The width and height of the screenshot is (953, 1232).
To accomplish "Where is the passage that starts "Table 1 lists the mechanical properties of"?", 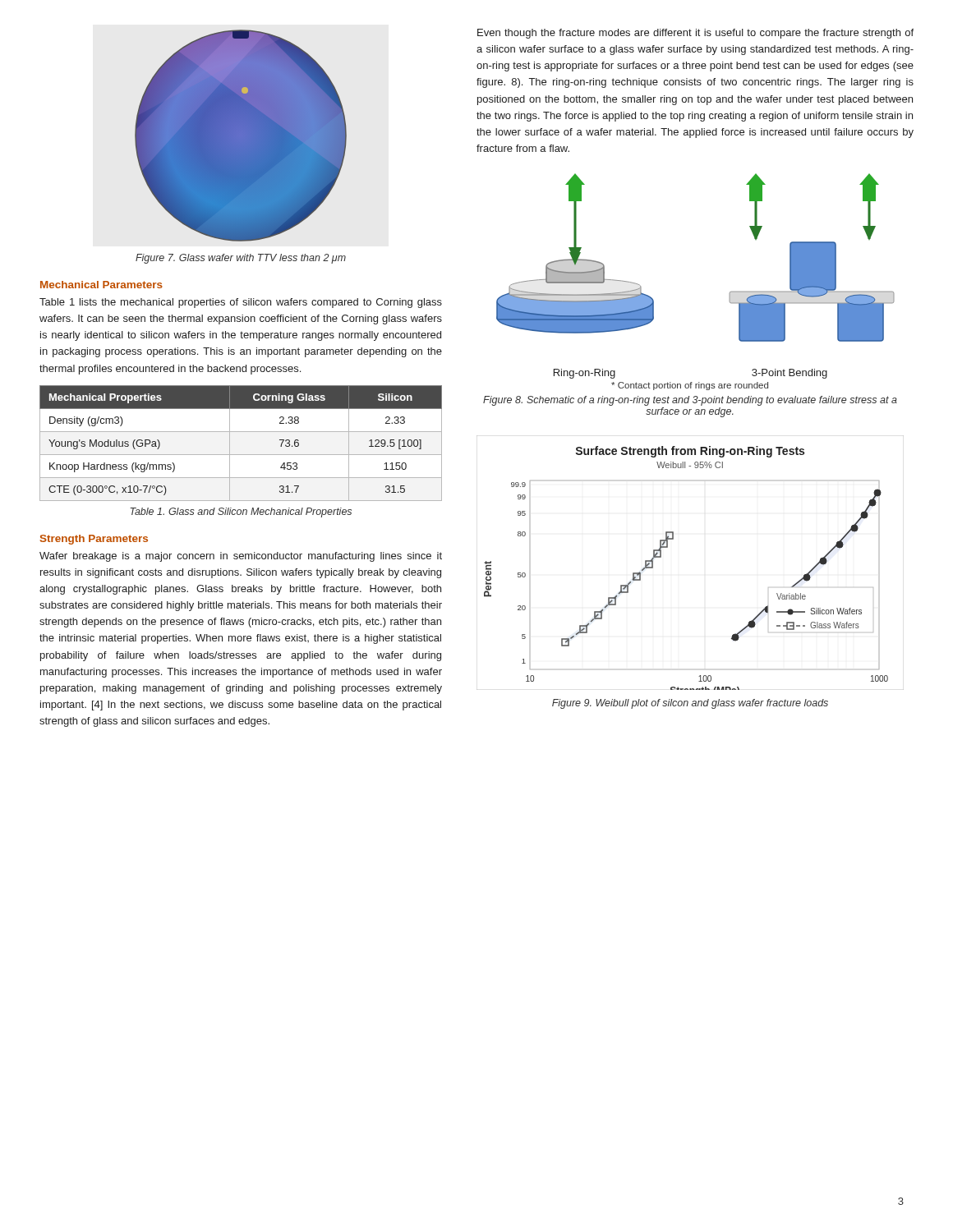I will pyautogui.click(x=241, y=335).
